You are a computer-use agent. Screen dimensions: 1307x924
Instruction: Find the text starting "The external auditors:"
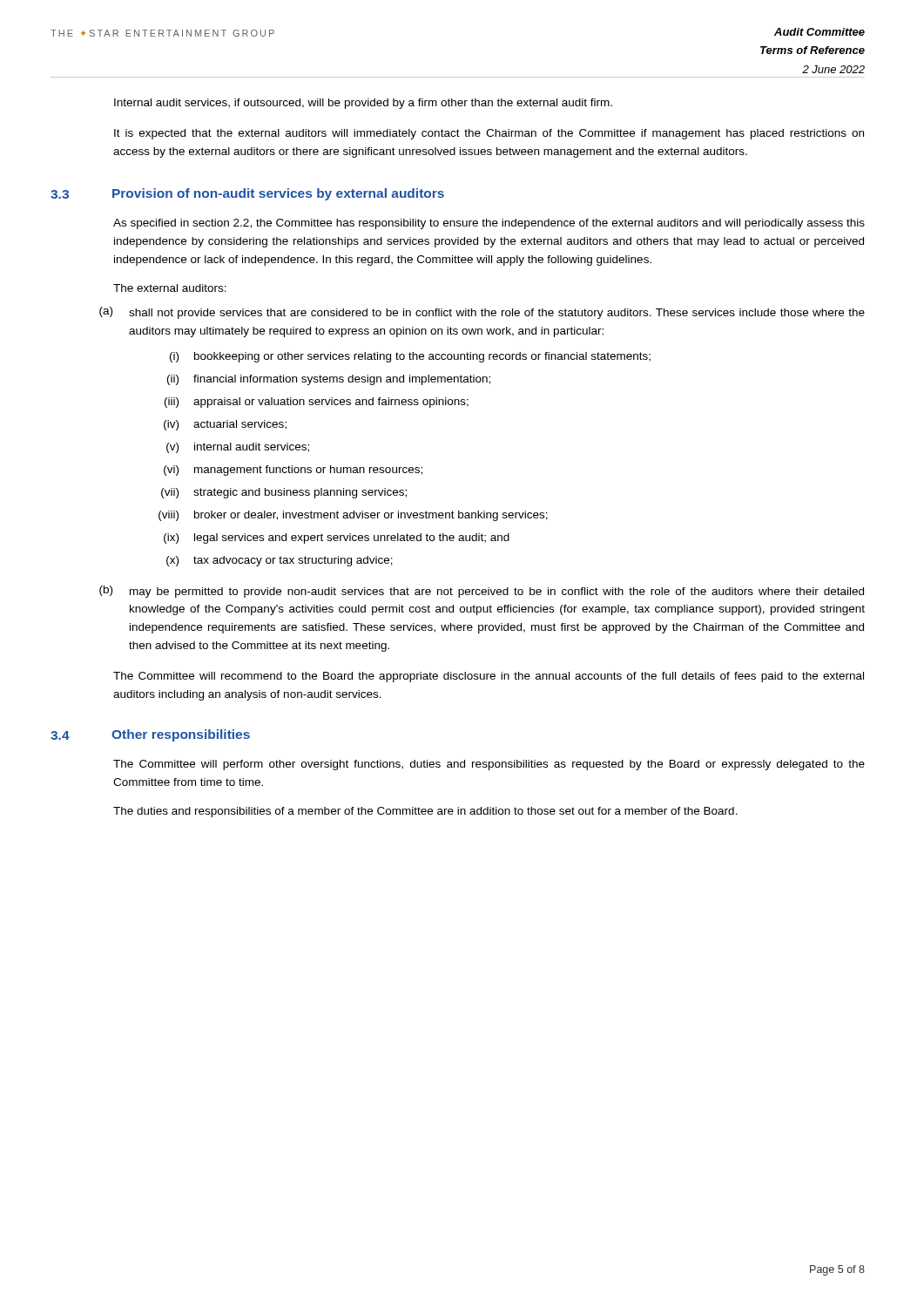[170, 288]
